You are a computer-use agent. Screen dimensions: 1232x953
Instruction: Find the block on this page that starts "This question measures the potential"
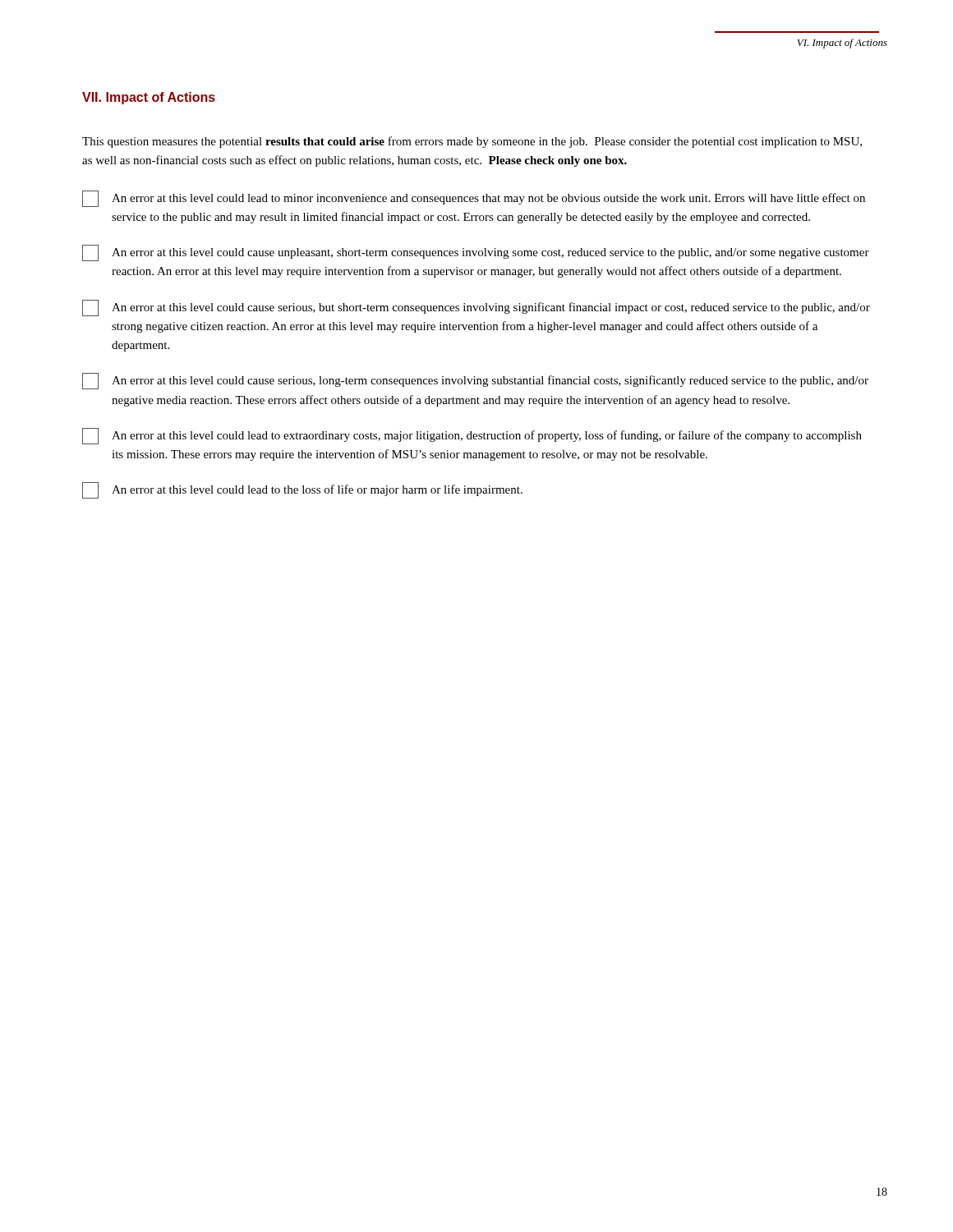click(476, 151)
